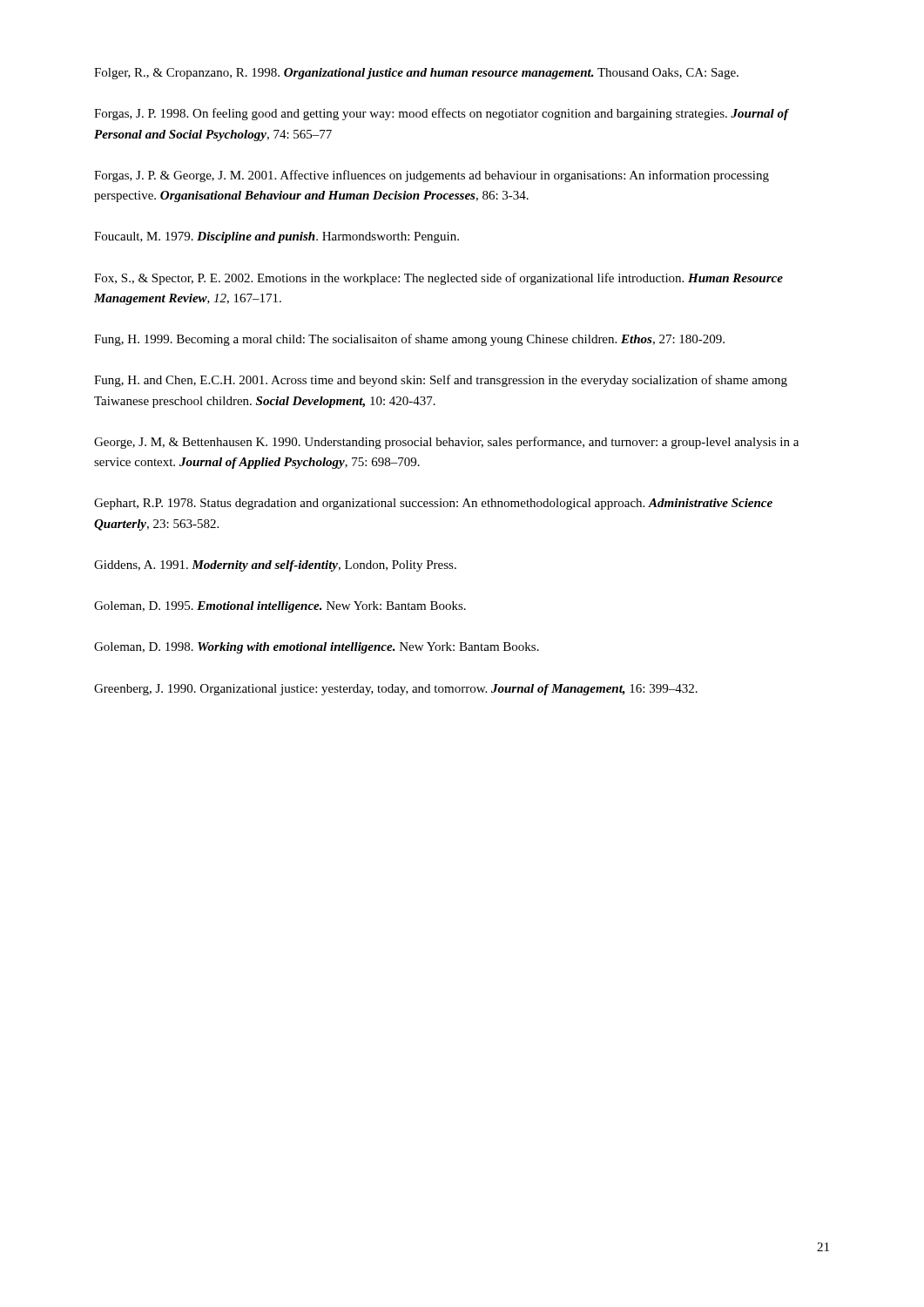Click the passage that begins "Forgas, J. P. 1998. On feeling good and"

441,124
